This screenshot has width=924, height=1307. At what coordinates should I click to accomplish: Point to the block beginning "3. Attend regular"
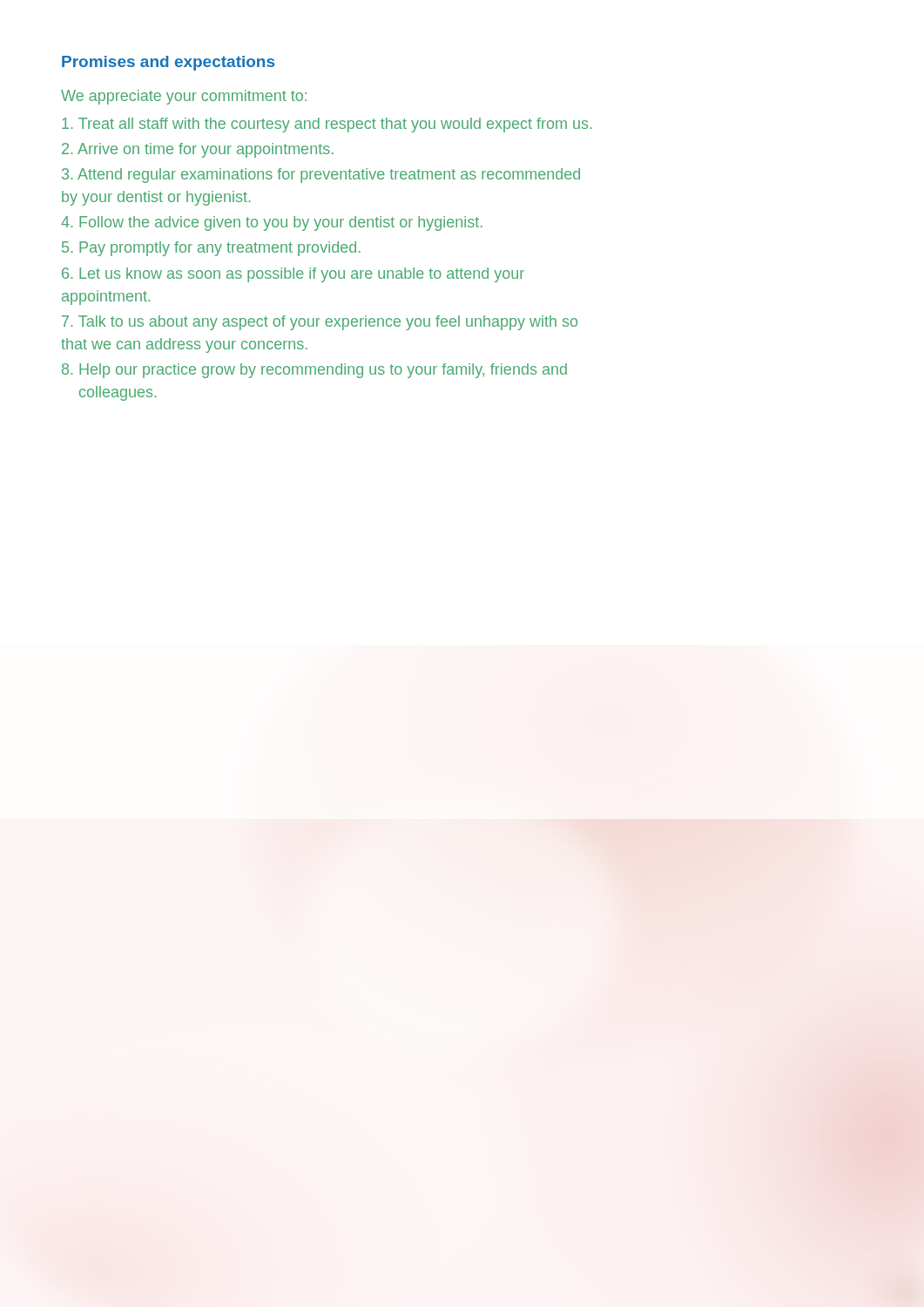coord(321,186)
